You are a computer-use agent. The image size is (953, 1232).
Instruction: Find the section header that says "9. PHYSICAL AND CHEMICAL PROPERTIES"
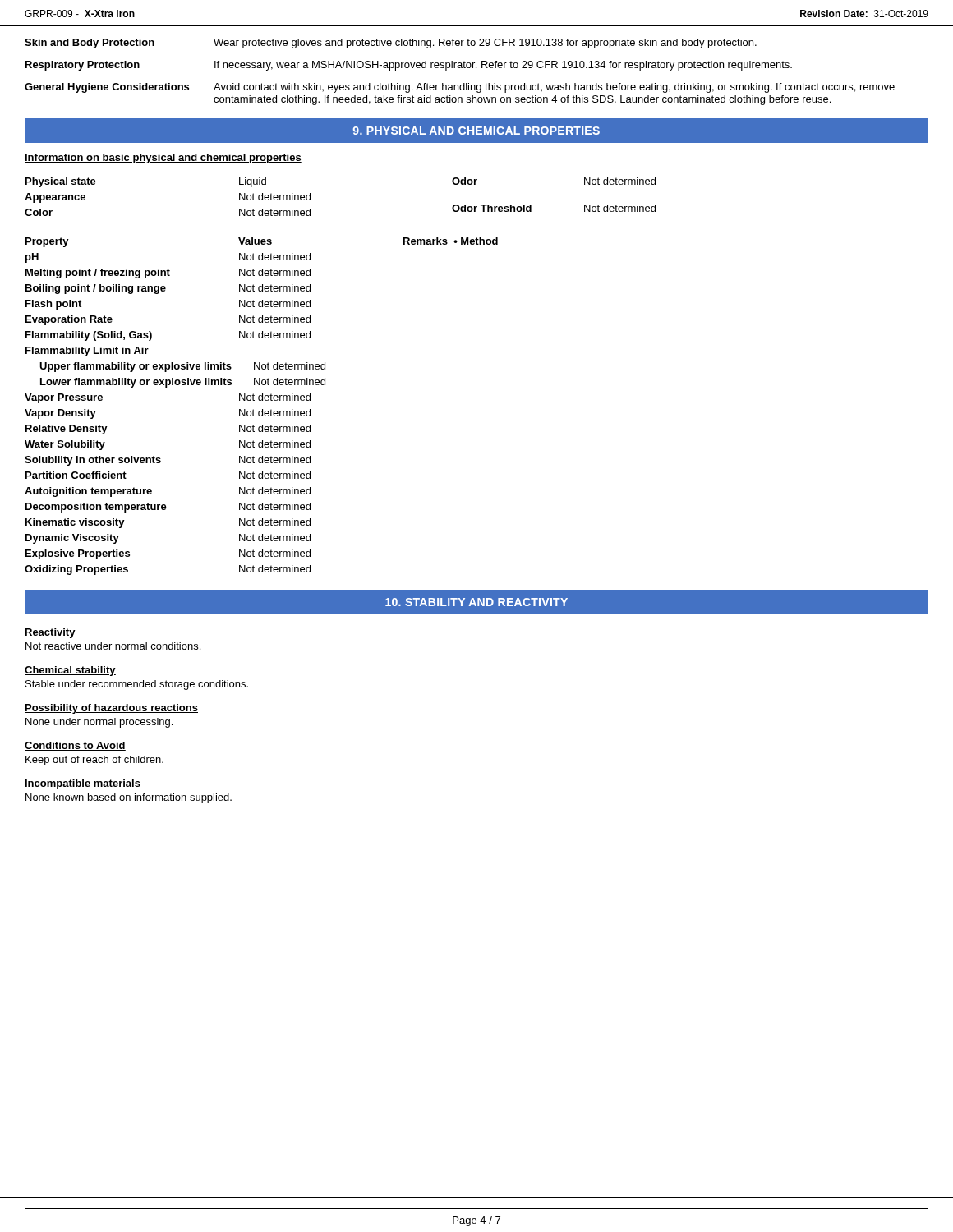click(476, 131)
